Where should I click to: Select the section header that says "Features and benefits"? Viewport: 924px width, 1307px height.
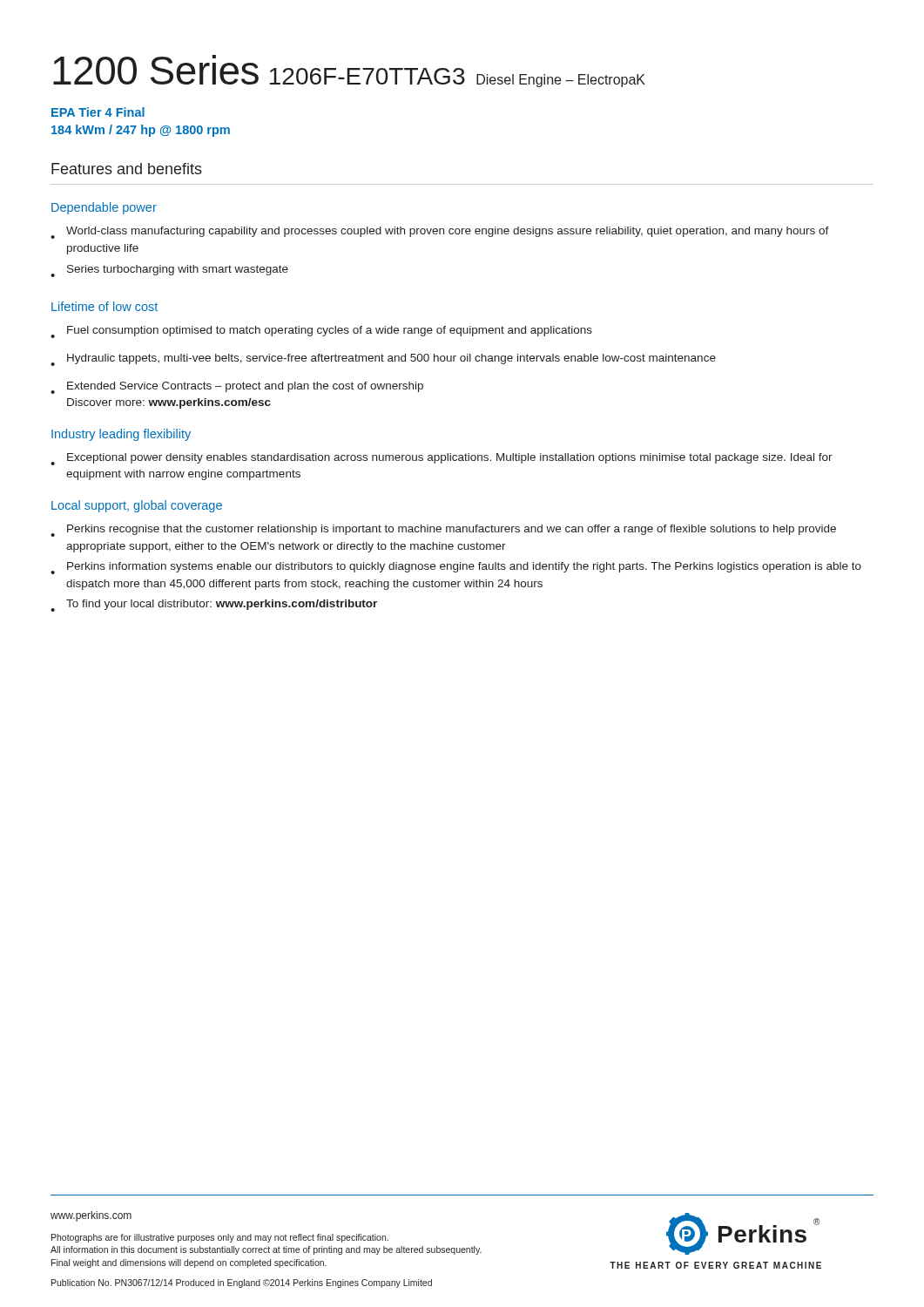126,169
